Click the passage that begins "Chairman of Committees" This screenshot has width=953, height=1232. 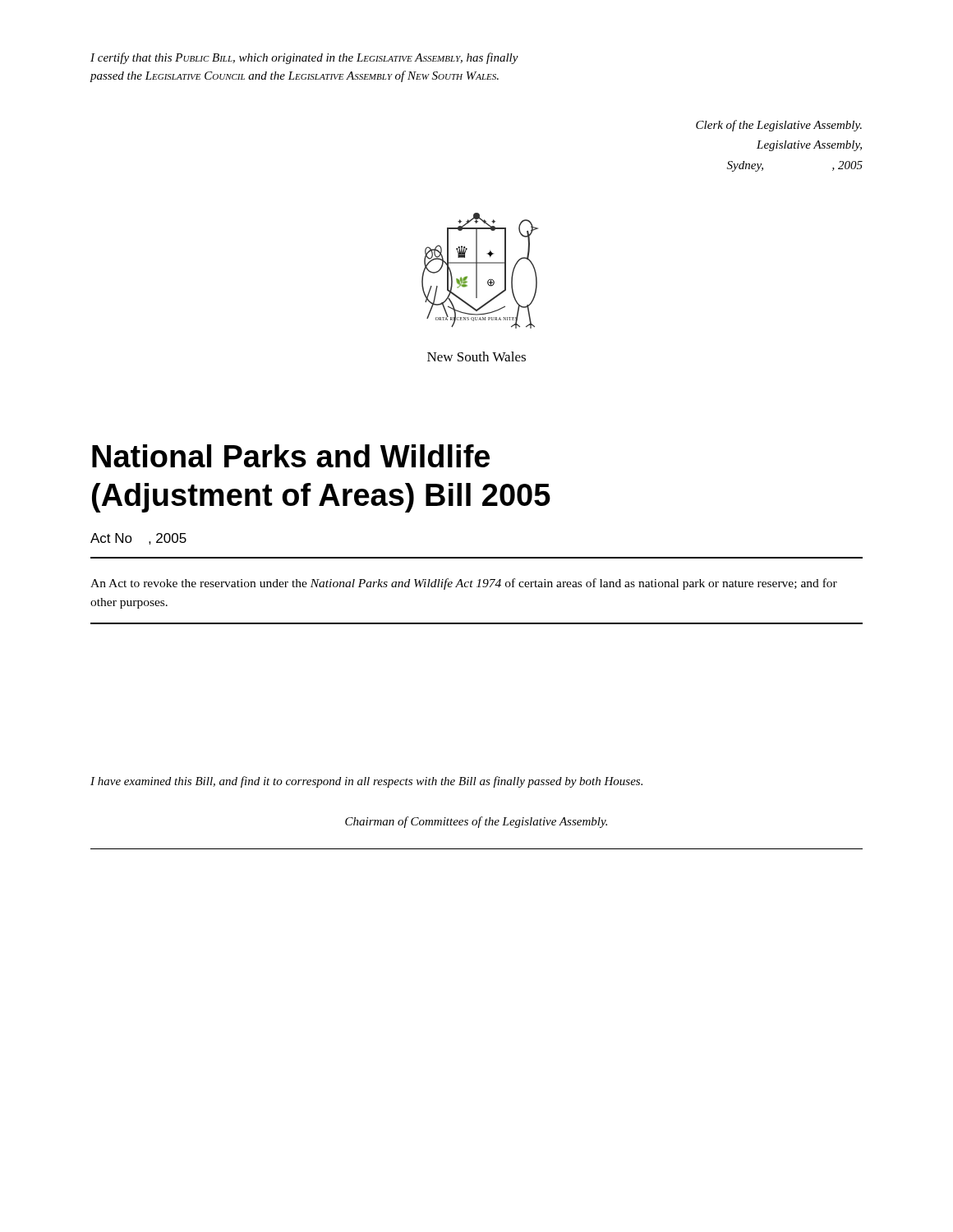[x=476, y=821]
